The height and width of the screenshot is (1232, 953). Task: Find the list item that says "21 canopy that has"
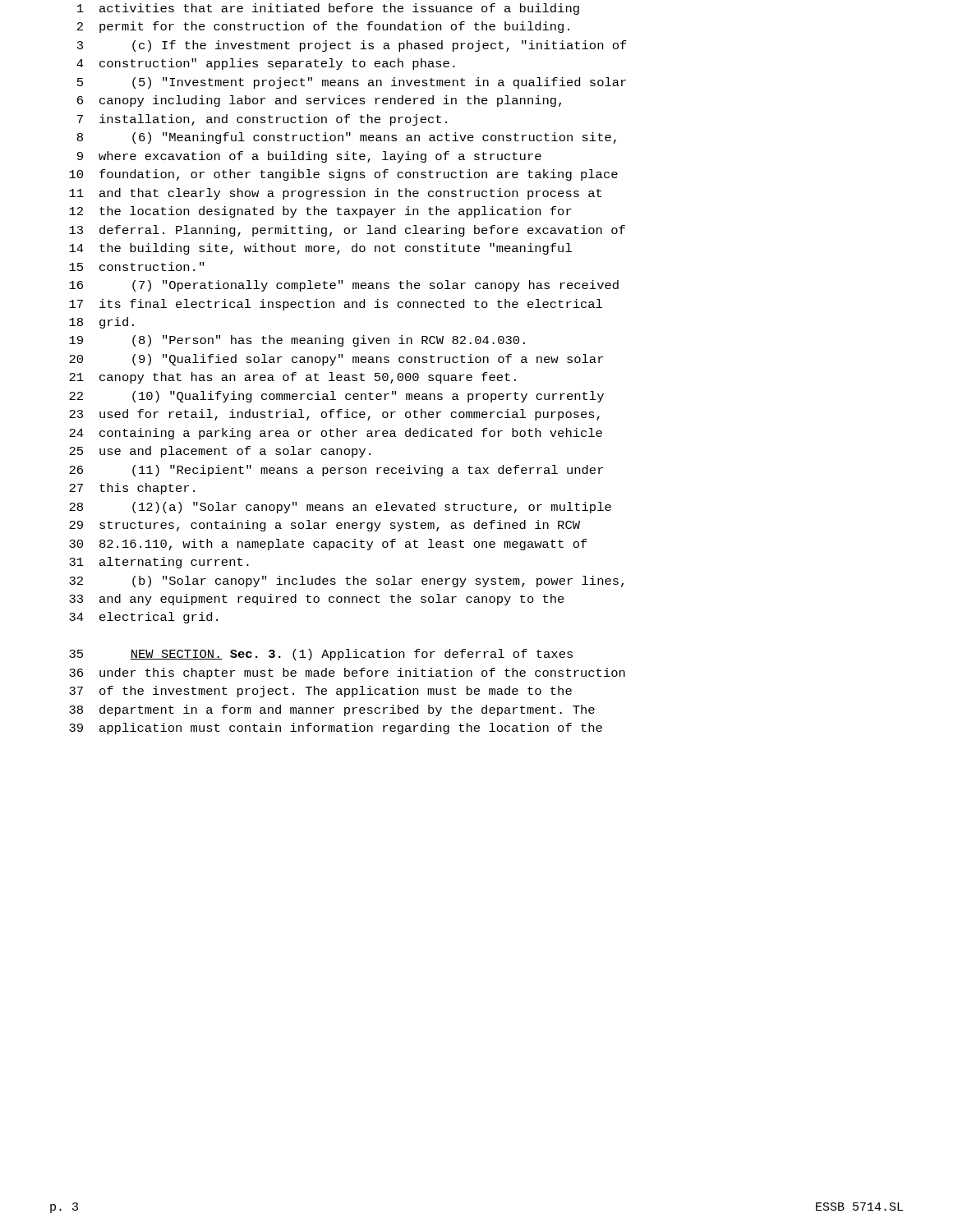[476, 378]
